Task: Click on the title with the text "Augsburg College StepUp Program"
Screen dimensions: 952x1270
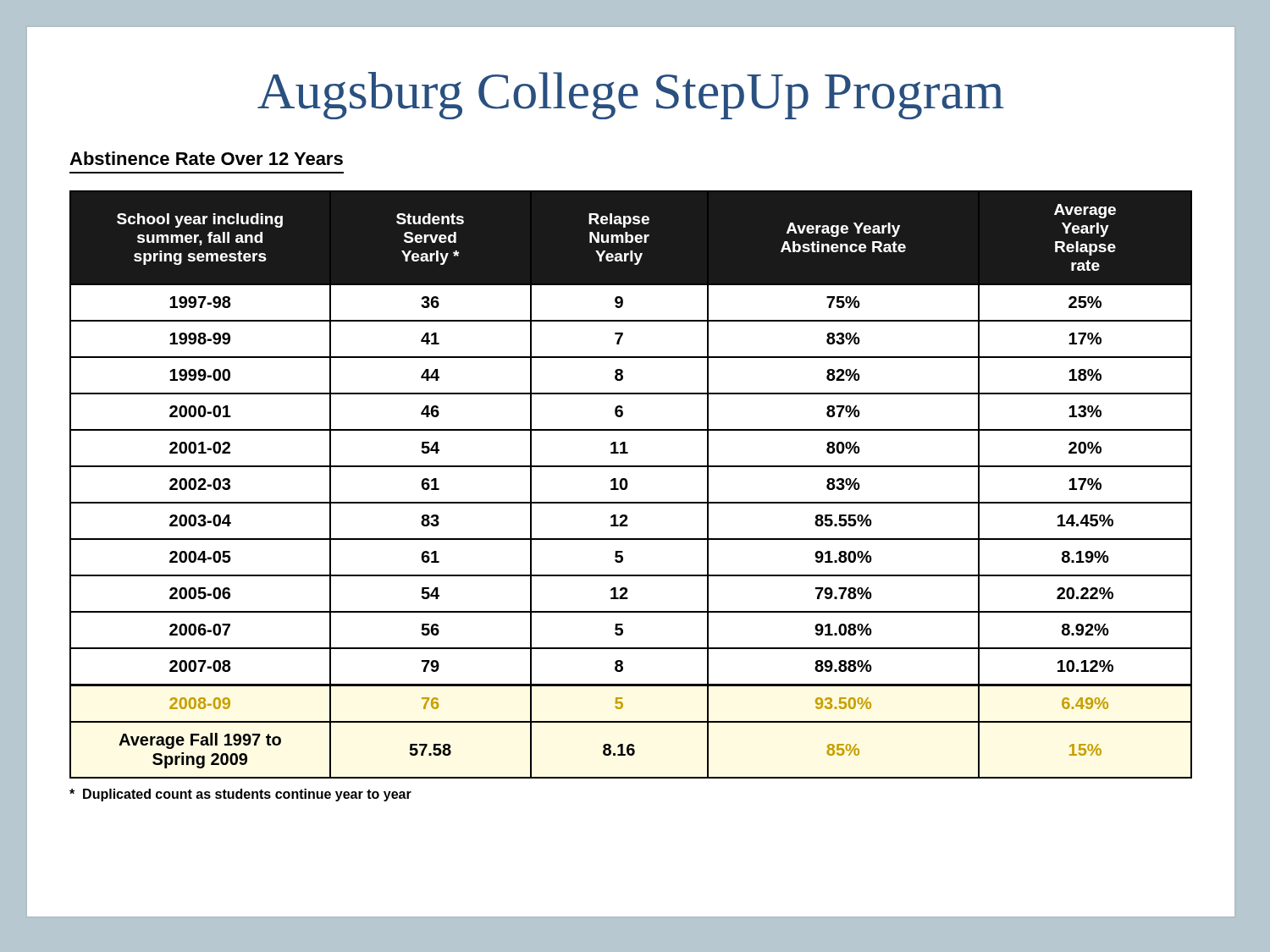Action: point(631,93)
